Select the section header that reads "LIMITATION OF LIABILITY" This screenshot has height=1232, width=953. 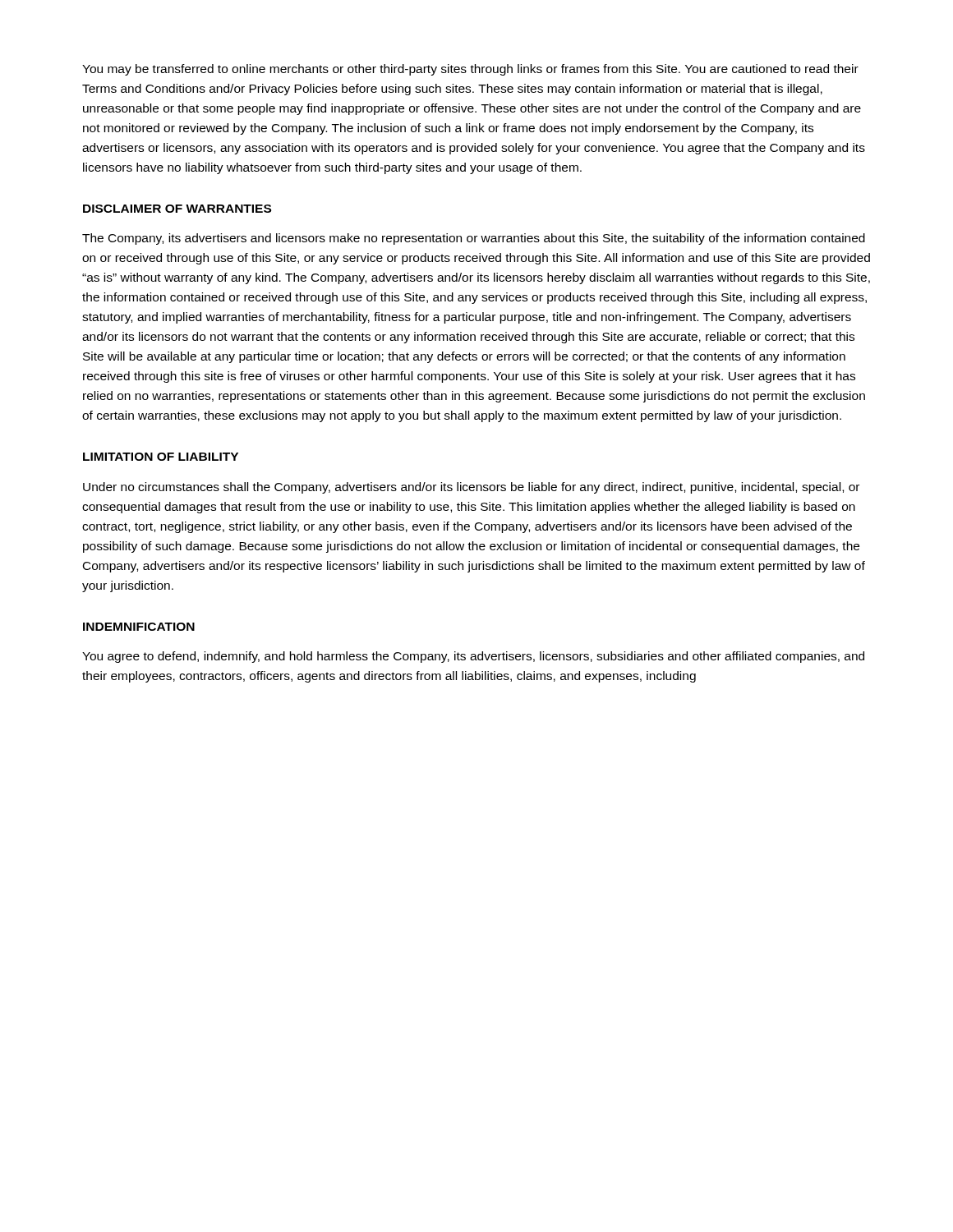[x=160, y=457]
